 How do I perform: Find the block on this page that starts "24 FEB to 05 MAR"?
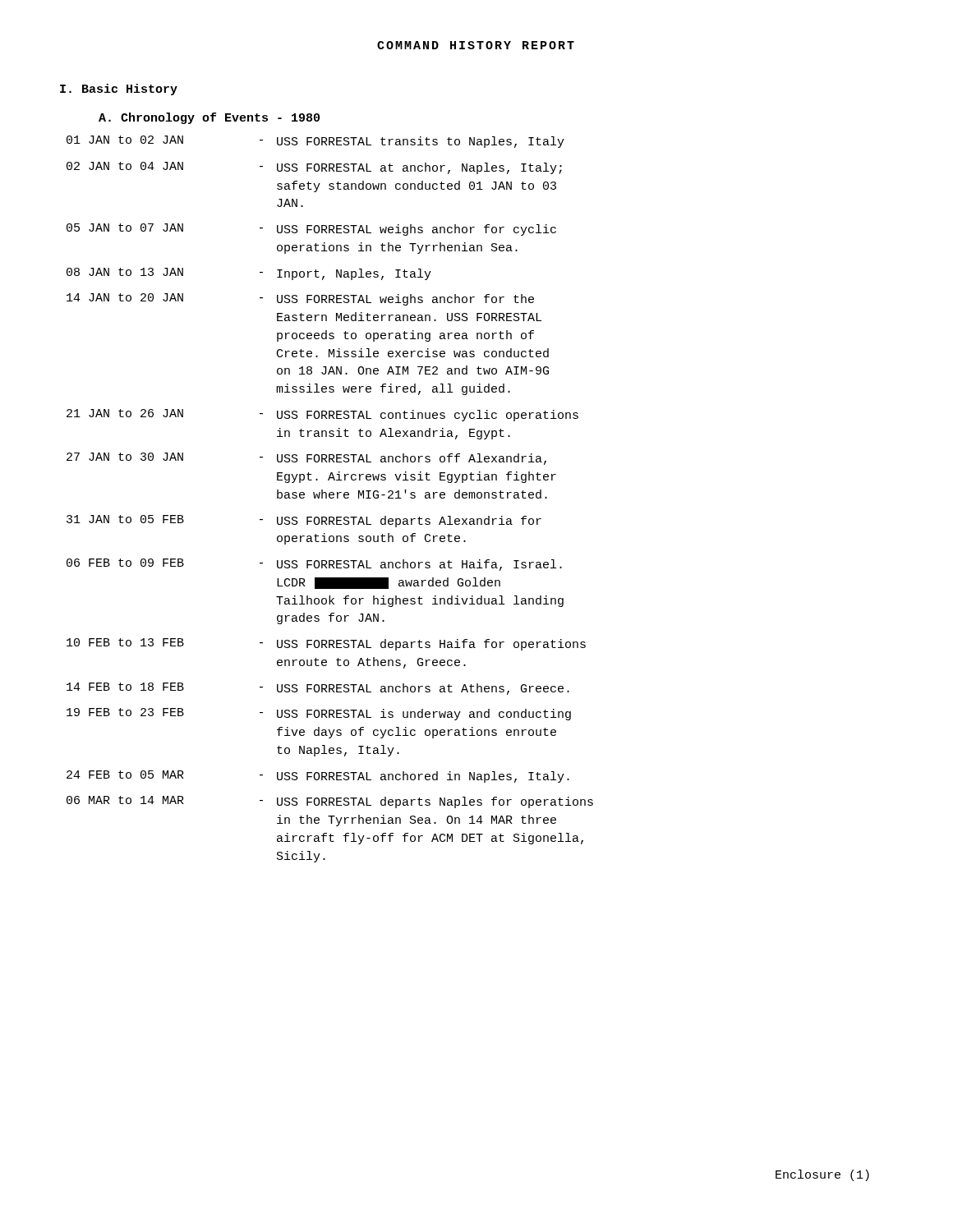click(485, 777)
